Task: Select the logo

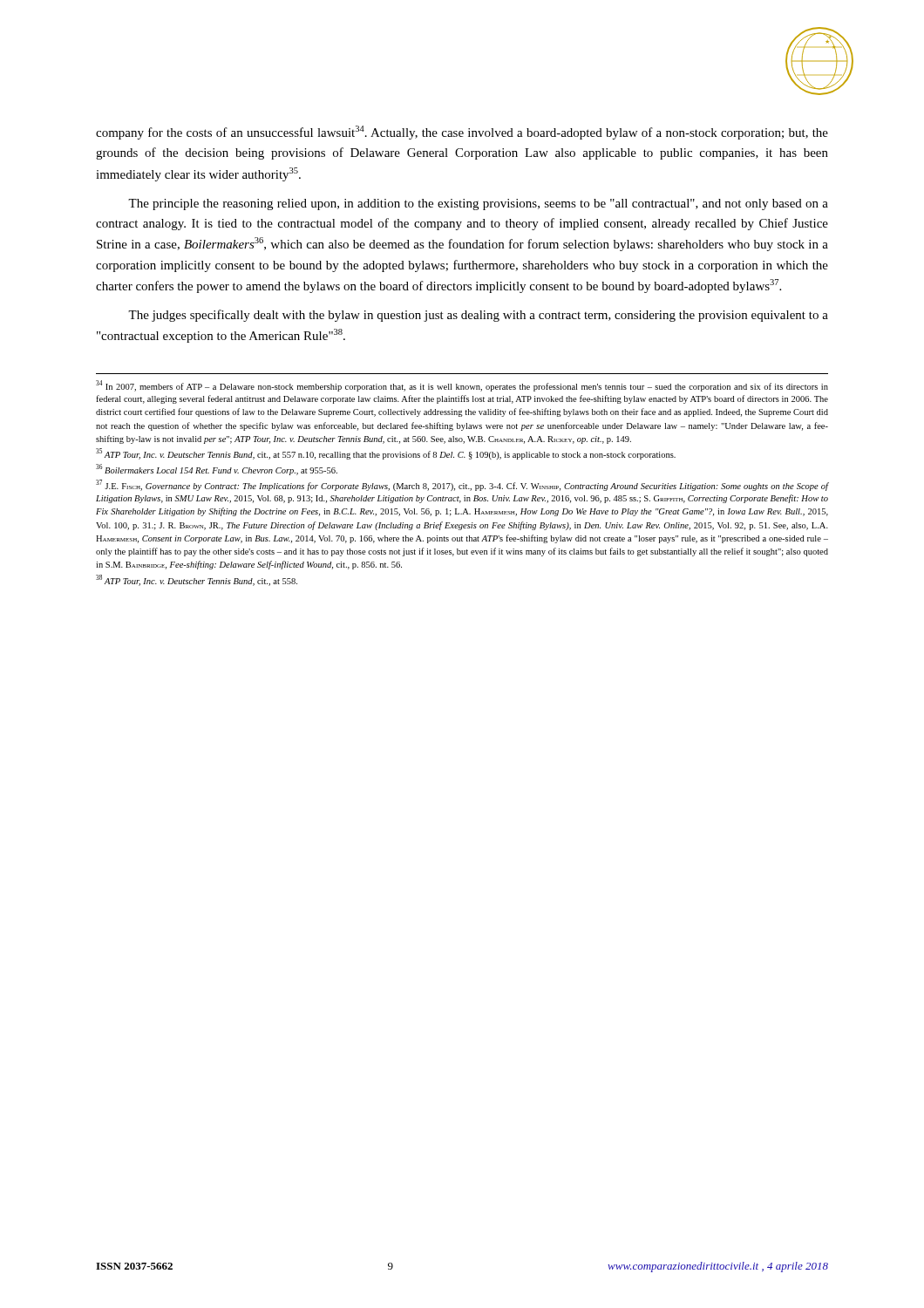Action: 819,61
